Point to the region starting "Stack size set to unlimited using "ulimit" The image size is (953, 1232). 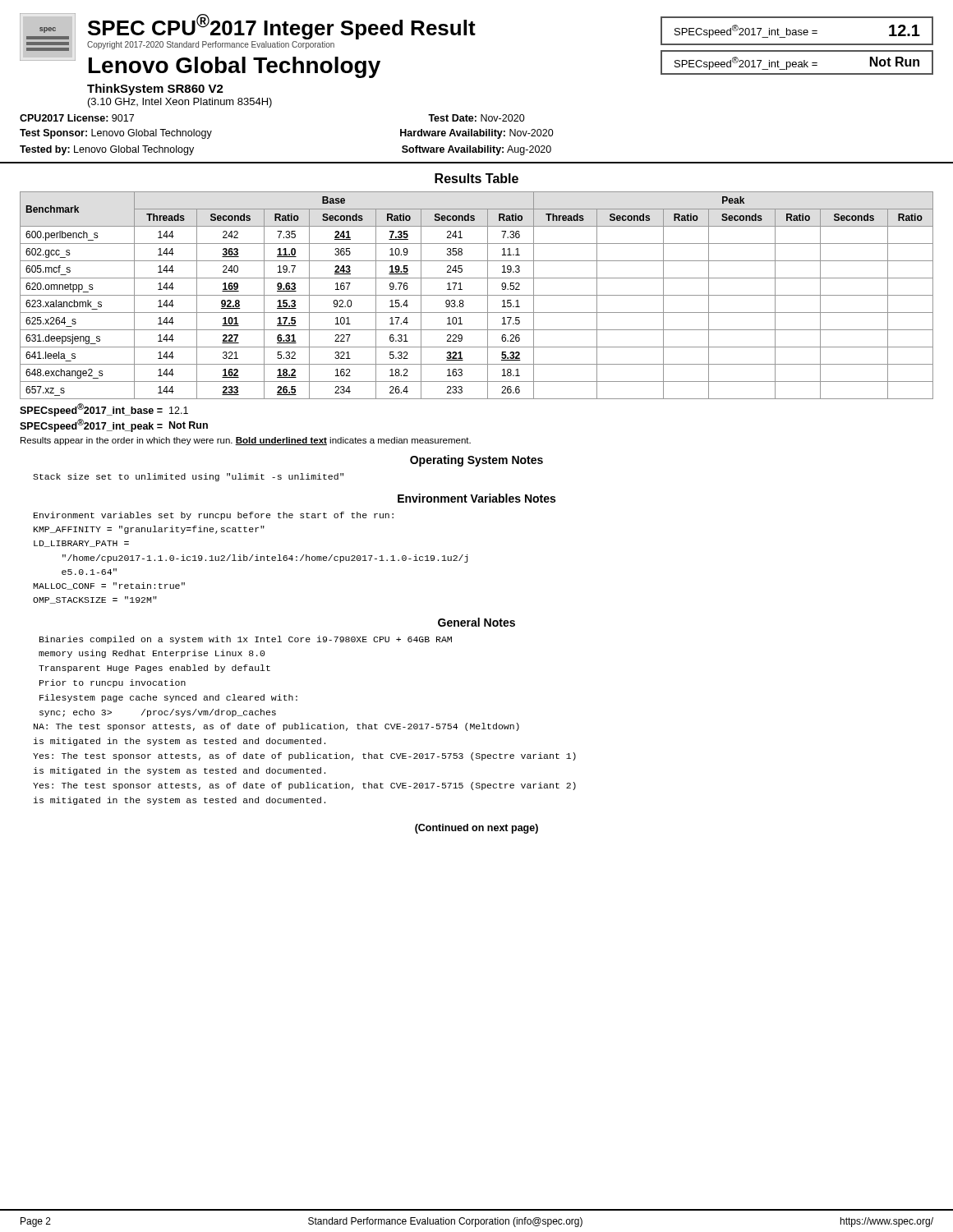pyautogui.click(x=189, y=476)
